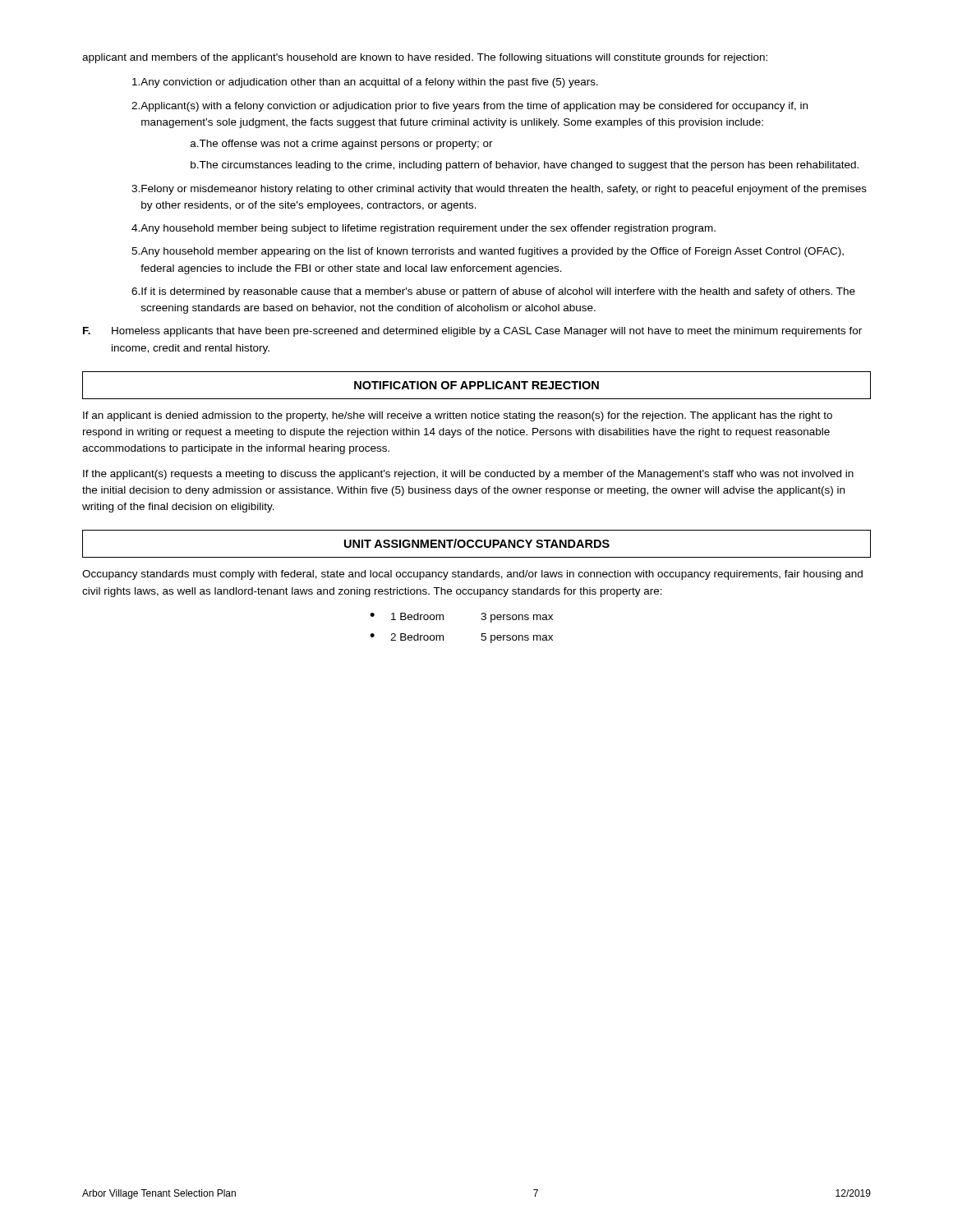Locate the passage starting "4. Any household member being subject to"
Image resolution: width=953 pixels, height=1232 pixels.
tap(476, 228)
